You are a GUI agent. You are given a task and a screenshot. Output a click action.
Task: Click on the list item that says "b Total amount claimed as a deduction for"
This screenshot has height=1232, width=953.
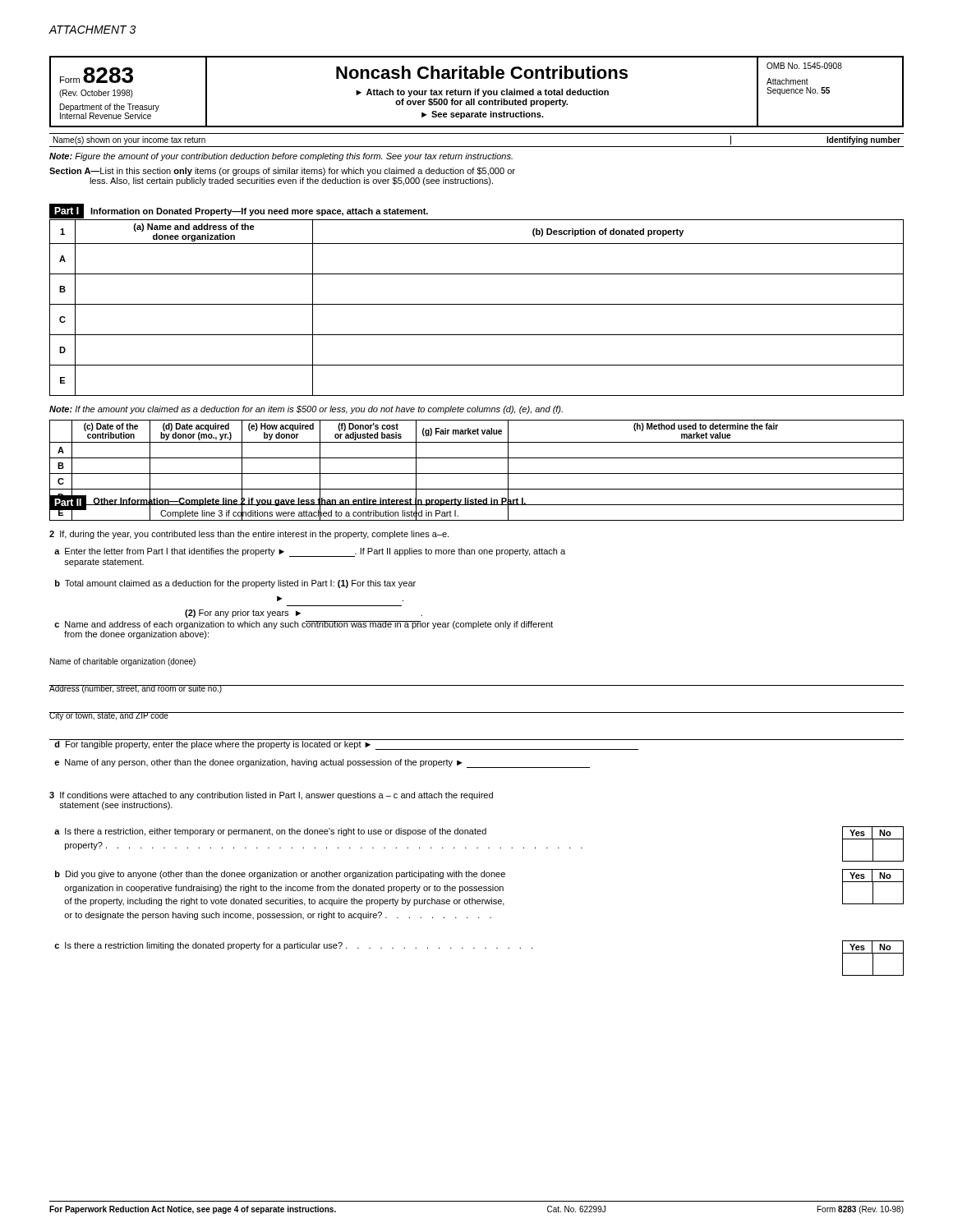click(236, 600)
